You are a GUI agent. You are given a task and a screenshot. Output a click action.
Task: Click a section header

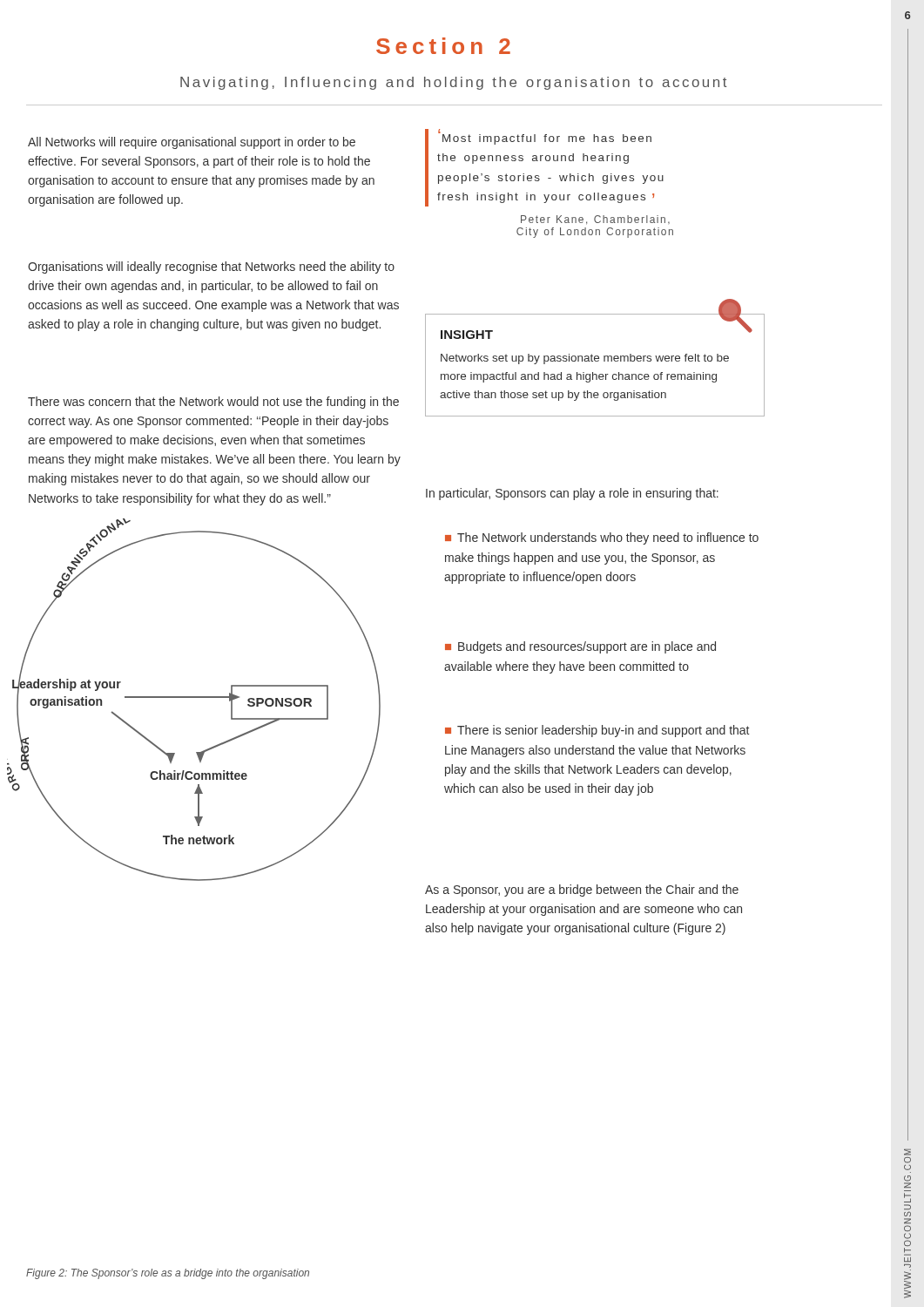click(454, 82)
